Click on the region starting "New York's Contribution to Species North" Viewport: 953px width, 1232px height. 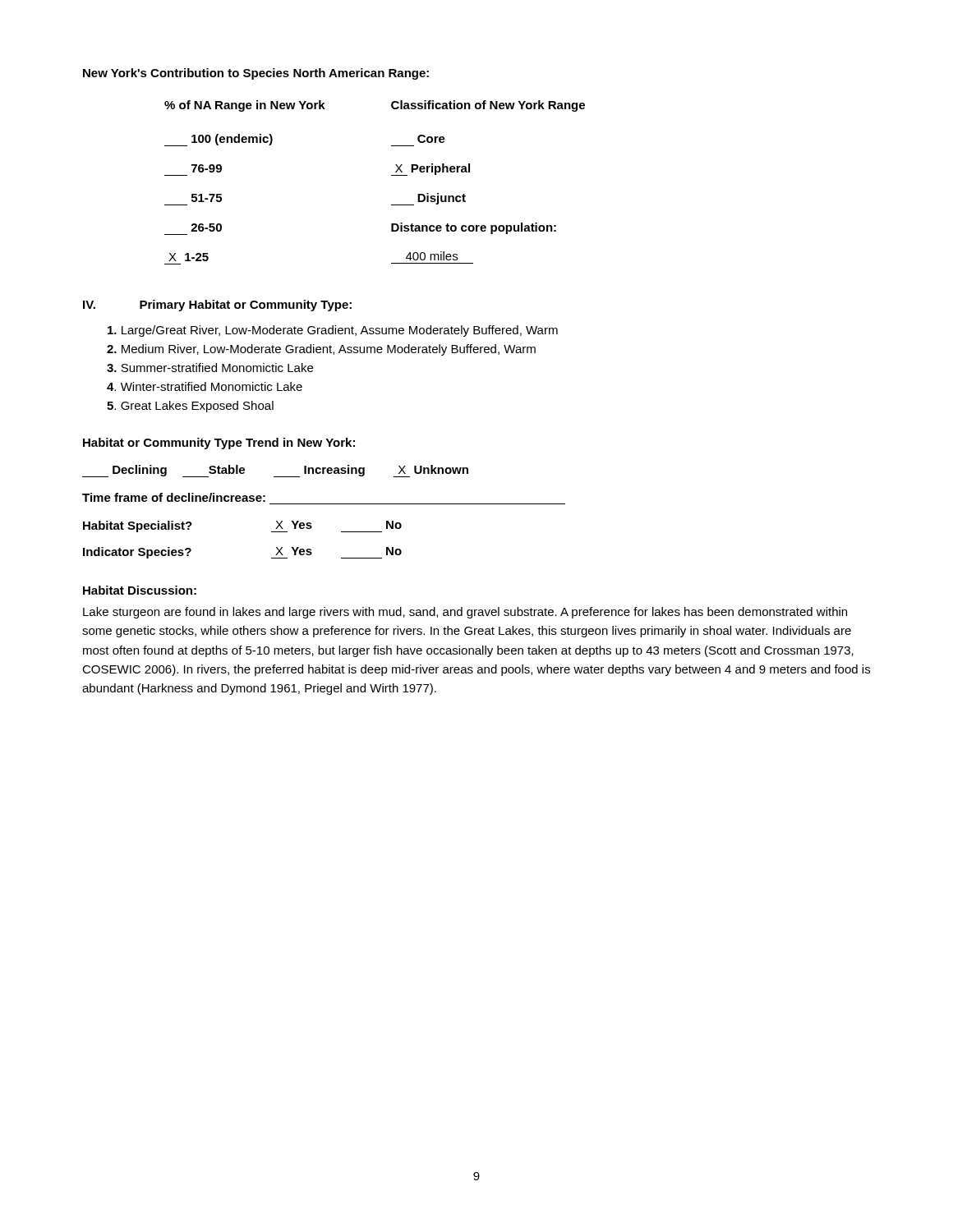tap(256, 73)
